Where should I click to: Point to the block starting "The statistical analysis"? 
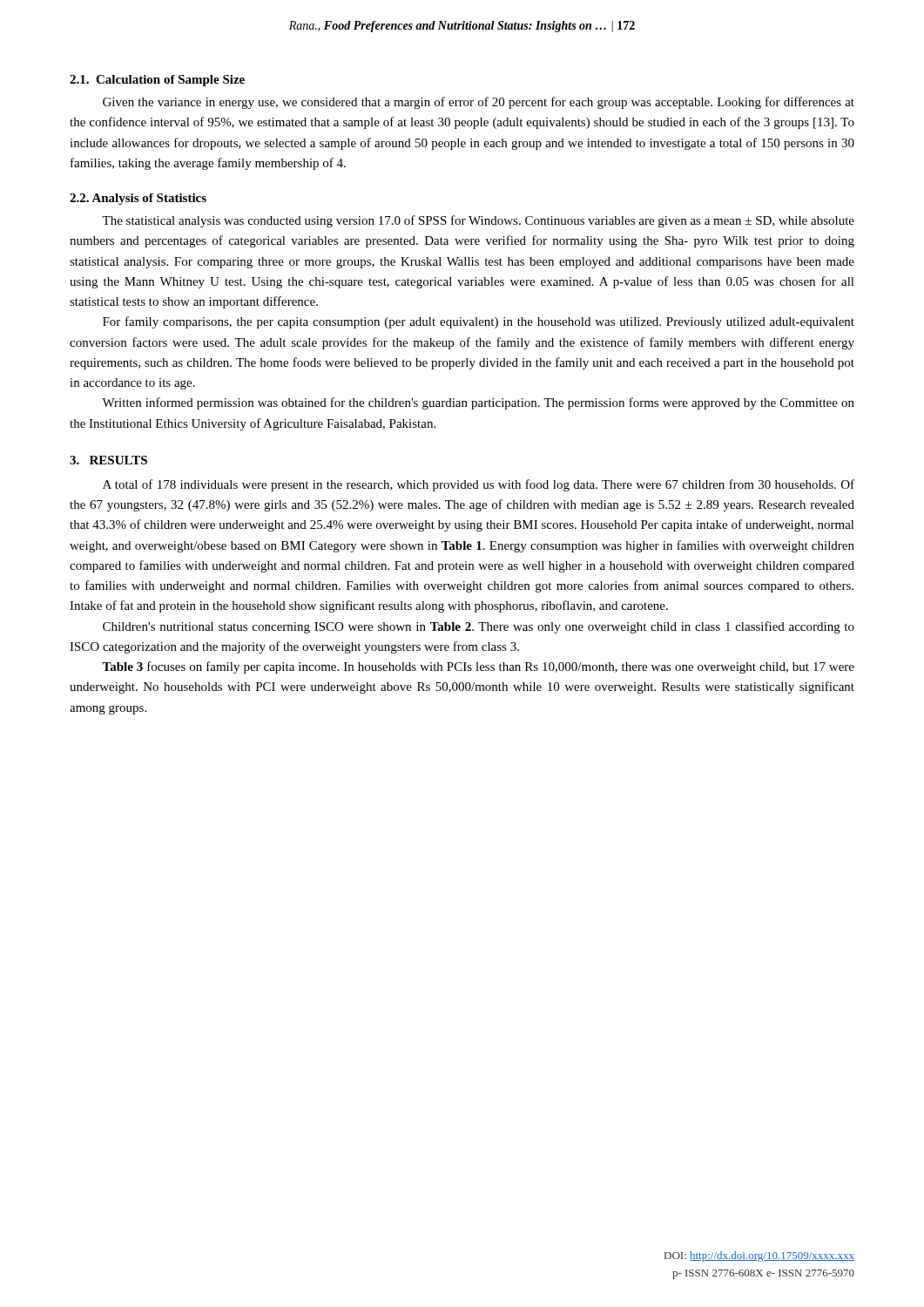(x=462, y=322)
